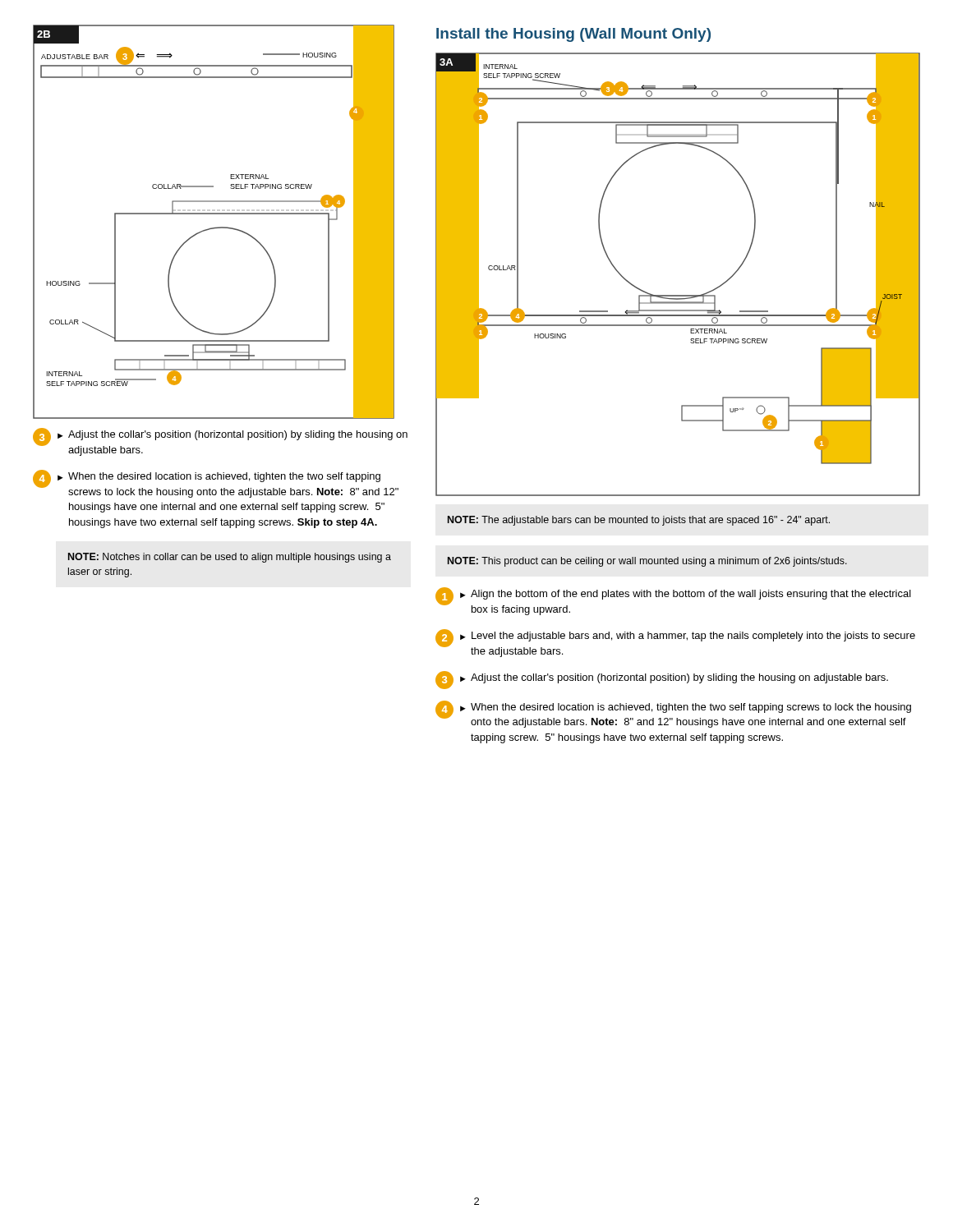Screen dimensions: 1232x953
Task: Click on the text starting "2 ► Level the adjustable"
Action: tap(682, 644)
